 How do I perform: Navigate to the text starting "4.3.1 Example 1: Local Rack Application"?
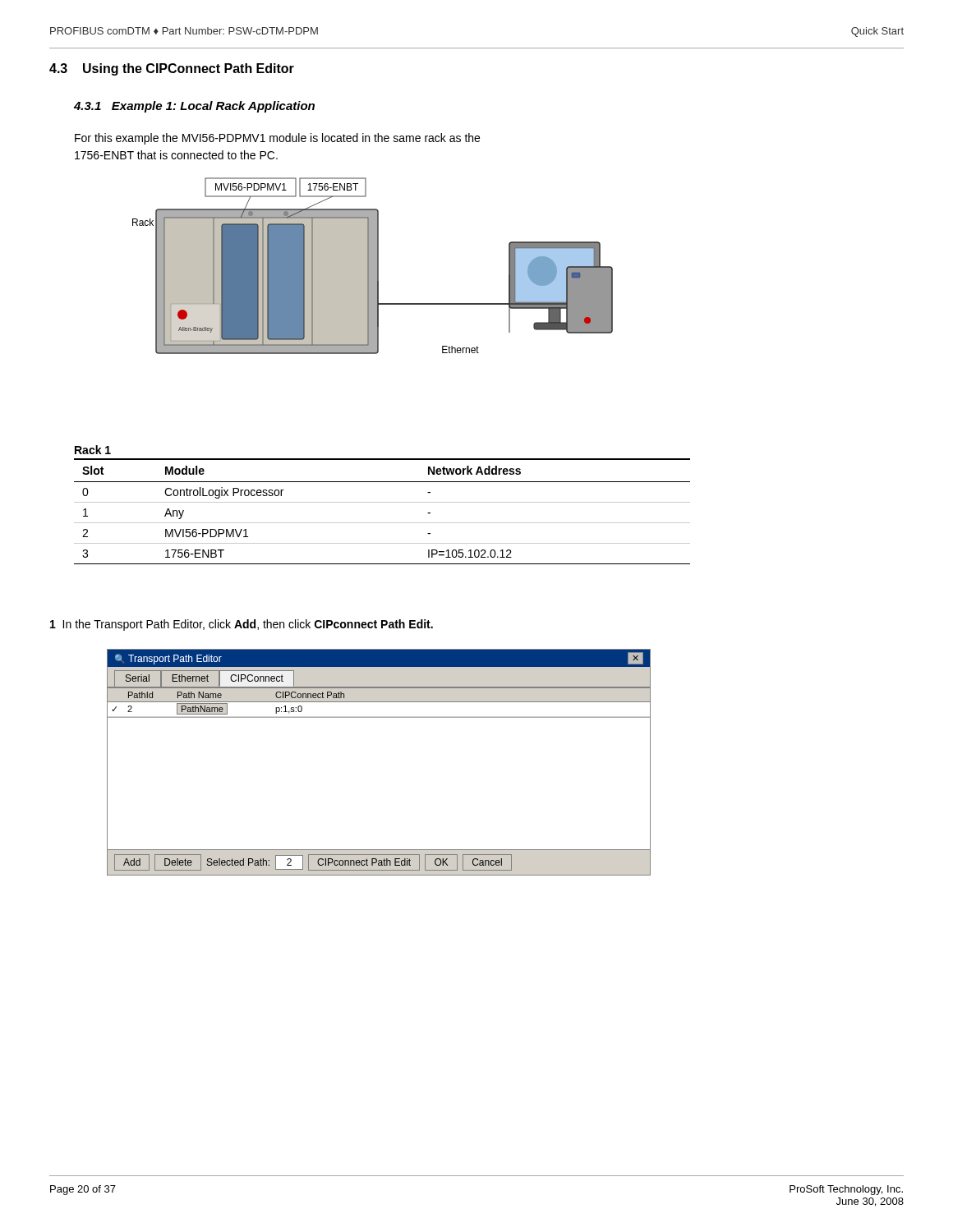coord(195,106)
